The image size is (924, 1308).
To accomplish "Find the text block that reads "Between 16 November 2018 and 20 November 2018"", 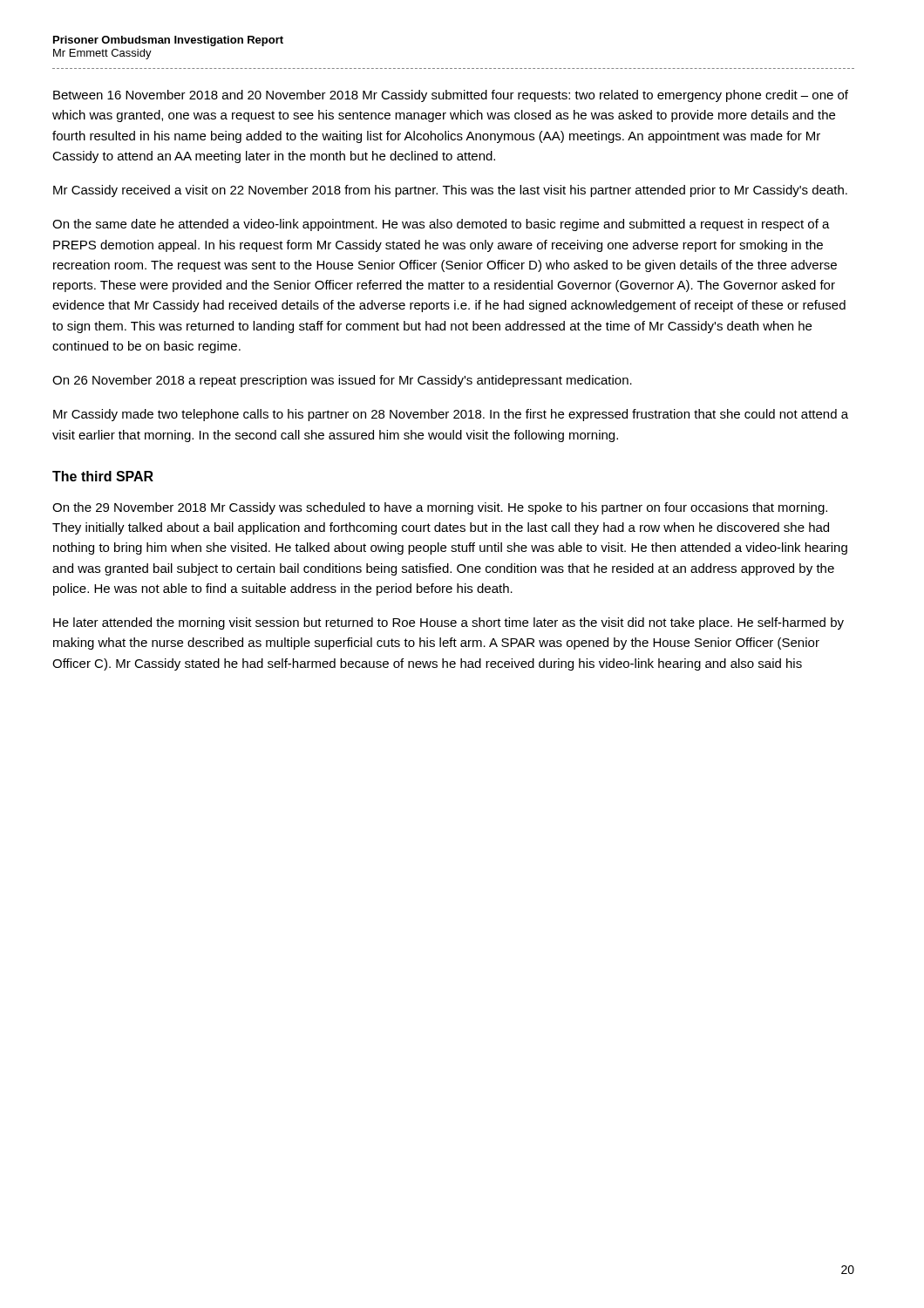I will click(x=450, y=125).
